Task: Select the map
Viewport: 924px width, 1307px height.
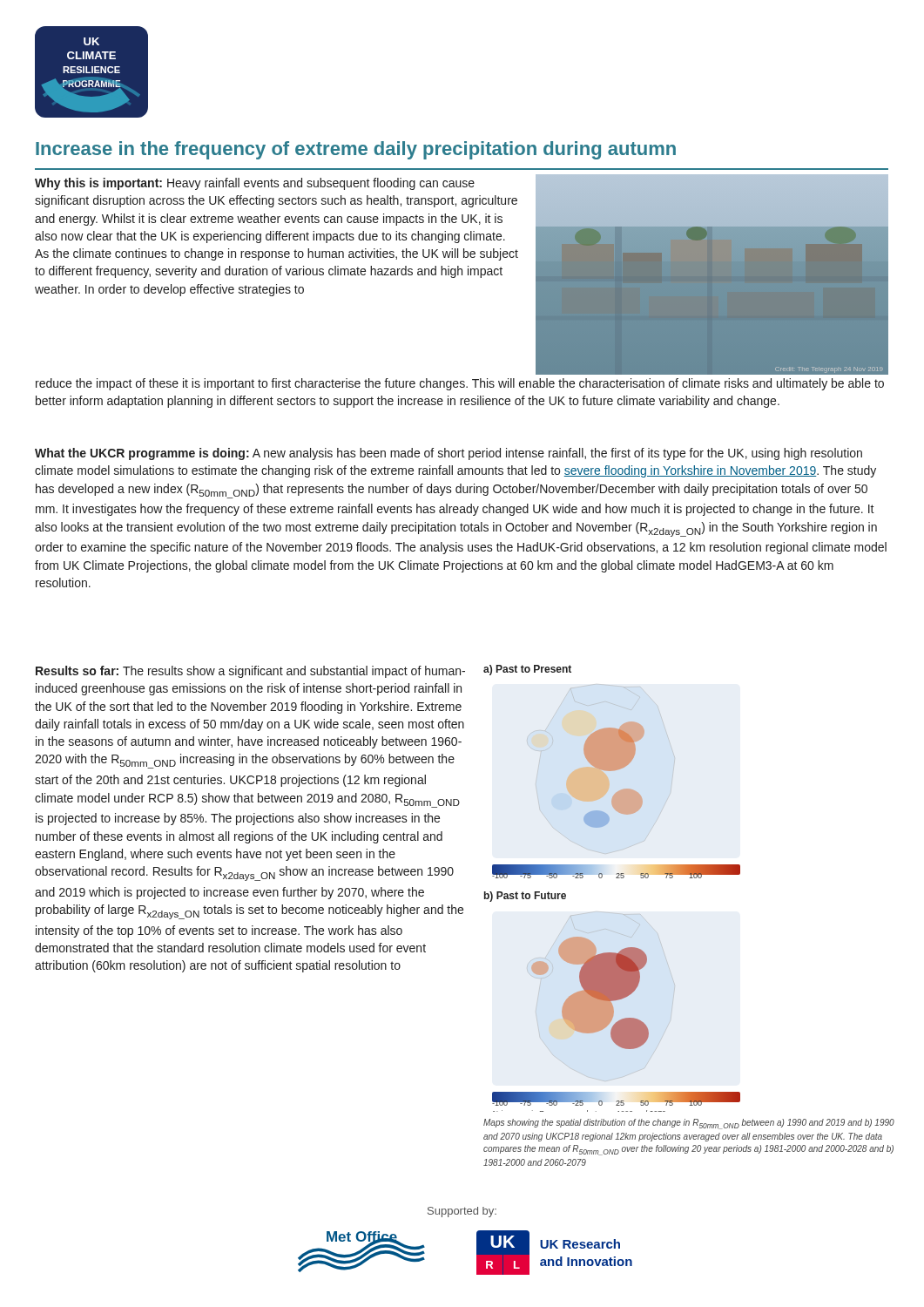Action: (697, 915)
